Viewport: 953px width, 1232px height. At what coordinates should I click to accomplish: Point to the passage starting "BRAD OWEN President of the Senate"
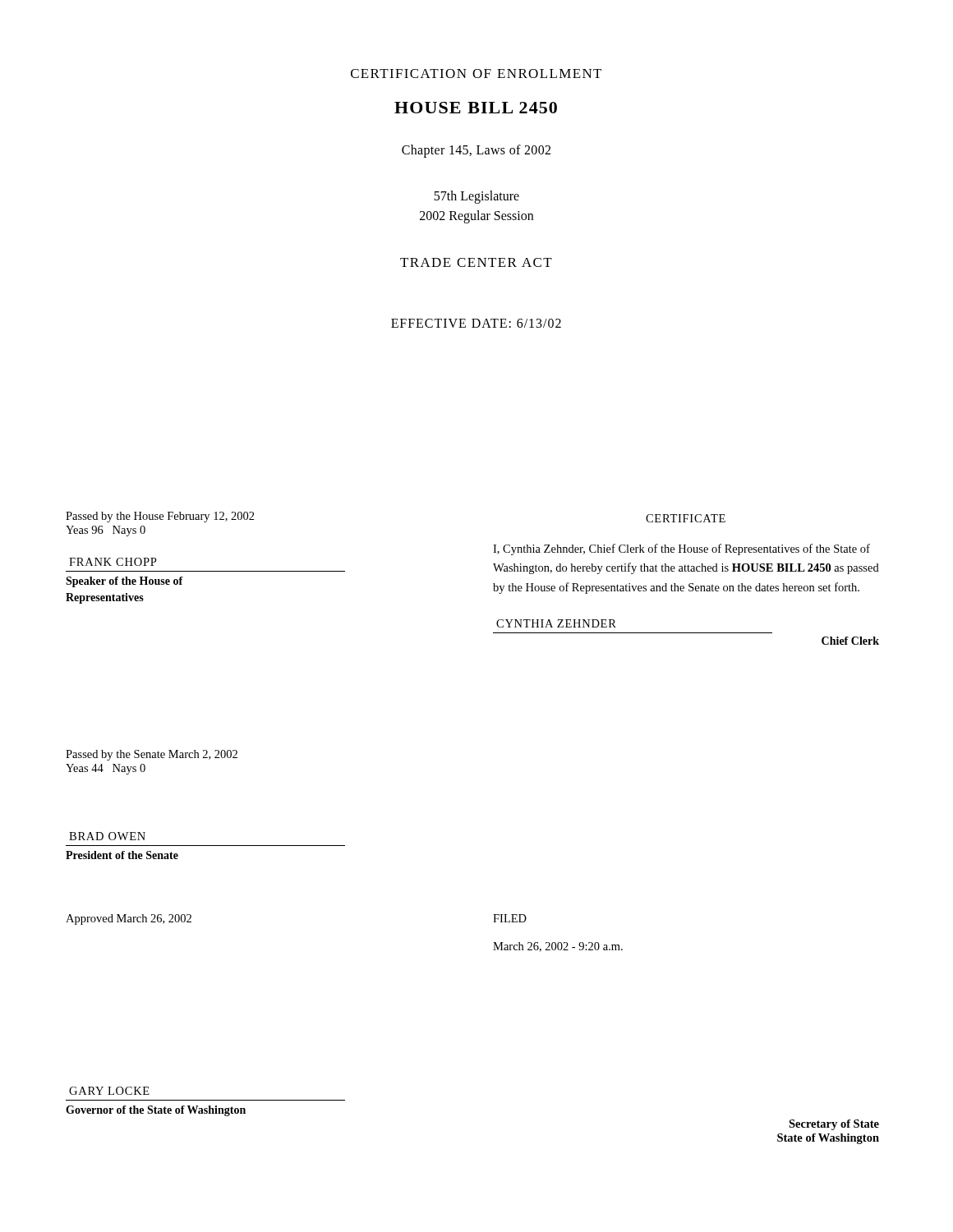pos(246,847)
